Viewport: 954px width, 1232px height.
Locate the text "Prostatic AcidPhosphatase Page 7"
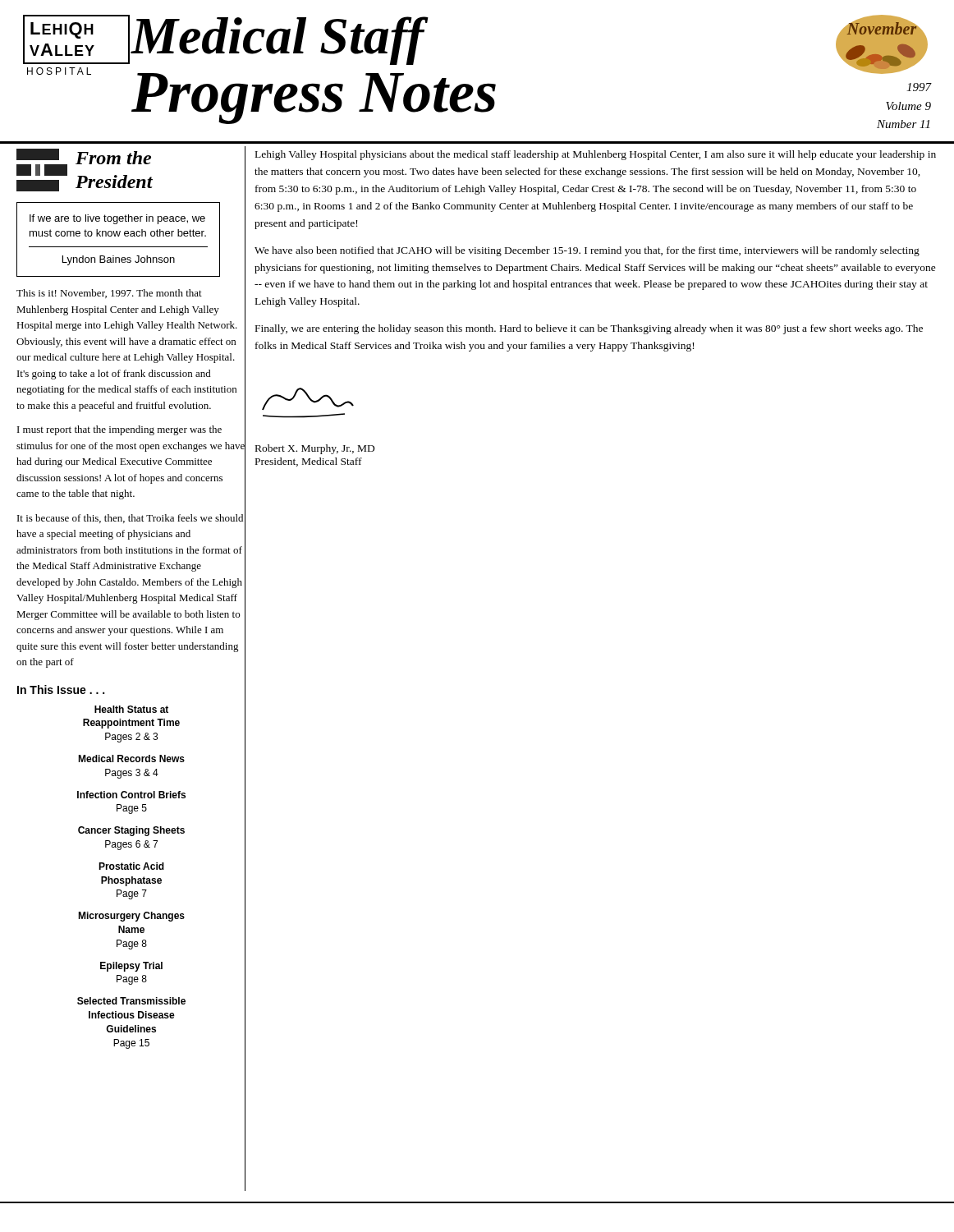131,880
